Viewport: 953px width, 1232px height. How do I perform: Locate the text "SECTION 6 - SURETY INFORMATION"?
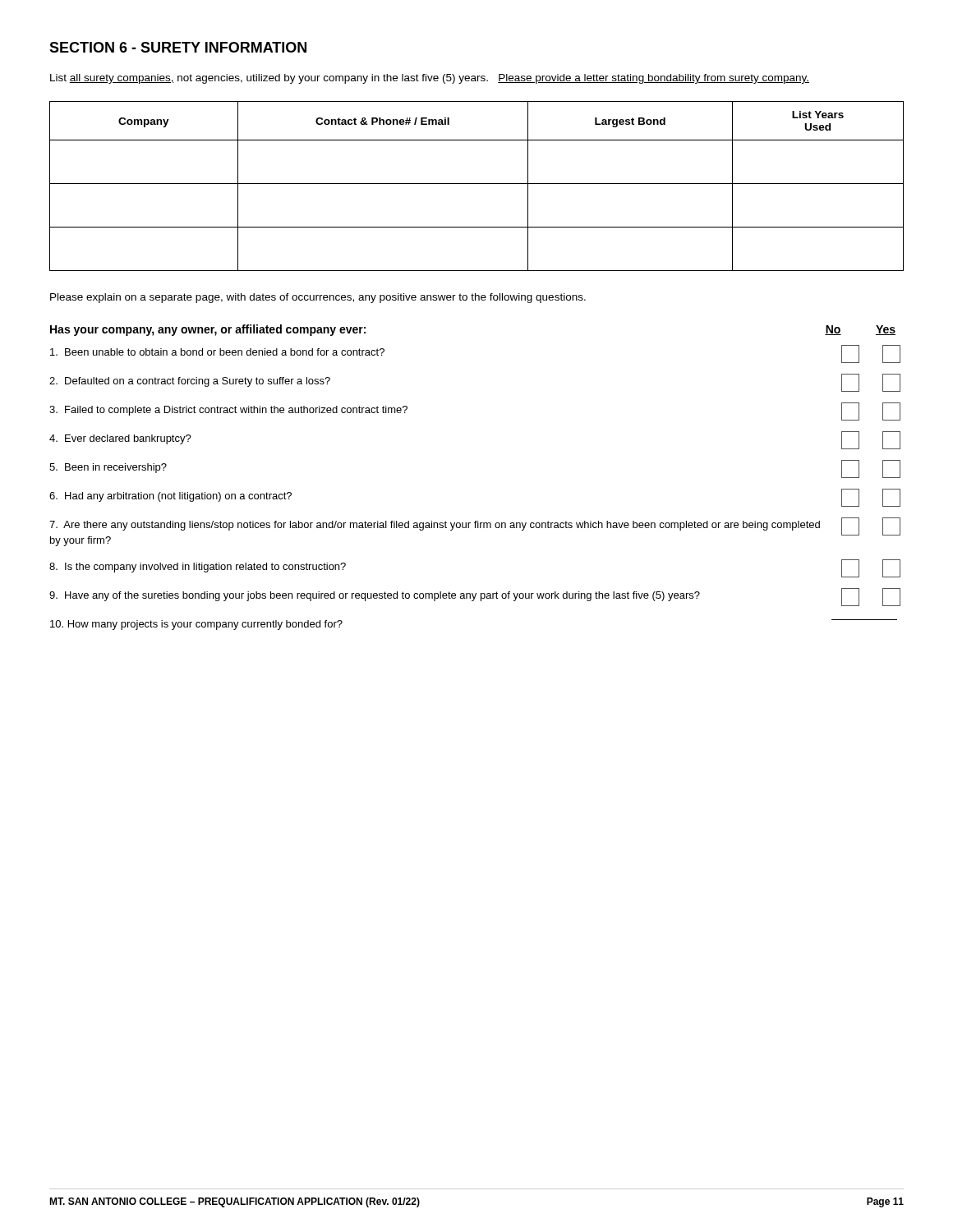tap(178, 48)
